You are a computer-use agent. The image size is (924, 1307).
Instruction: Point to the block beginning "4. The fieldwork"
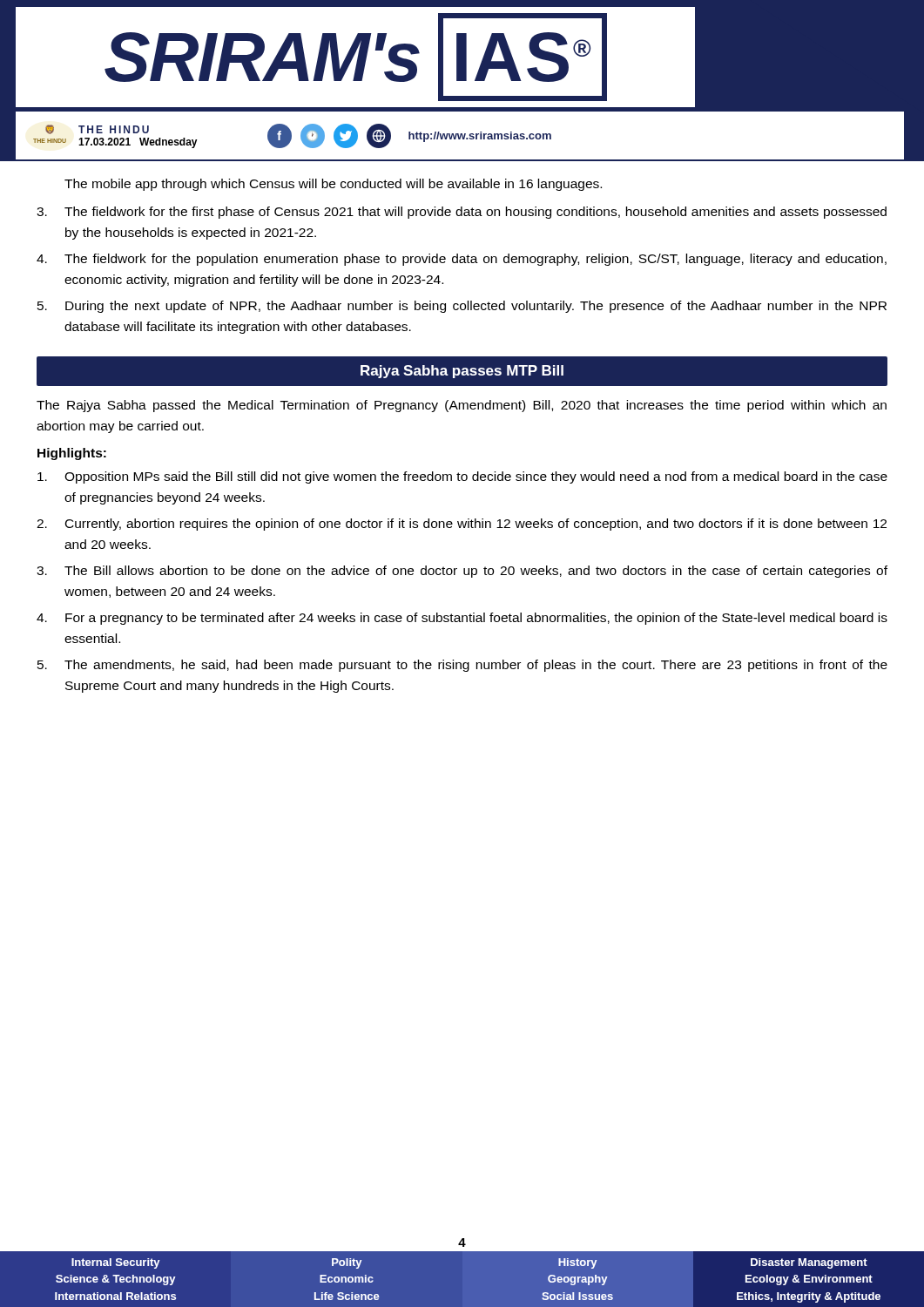click(462, 269)
